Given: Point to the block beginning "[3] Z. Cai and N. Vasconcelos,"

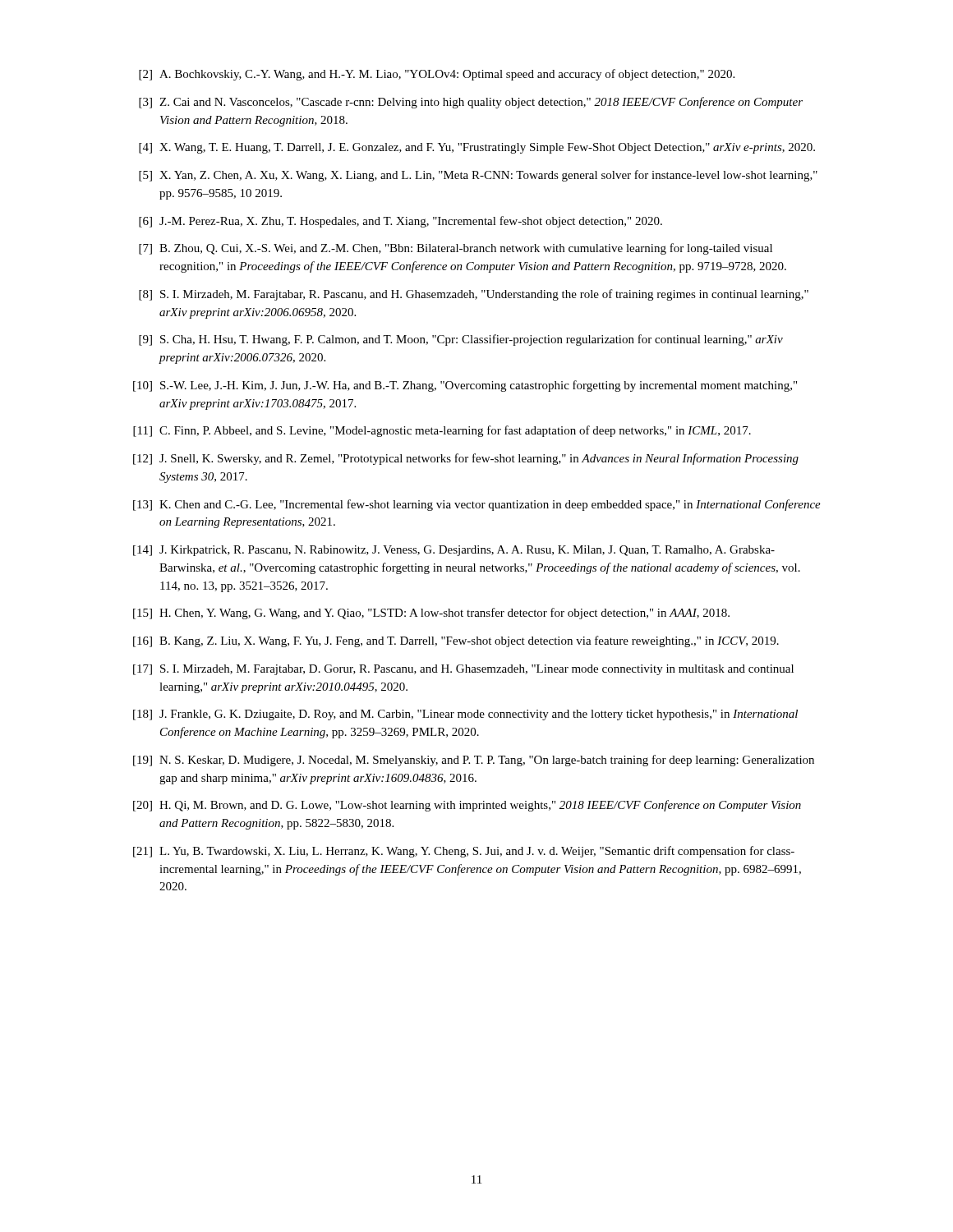Looking at the screenshot, I should [x=468, y=111].
